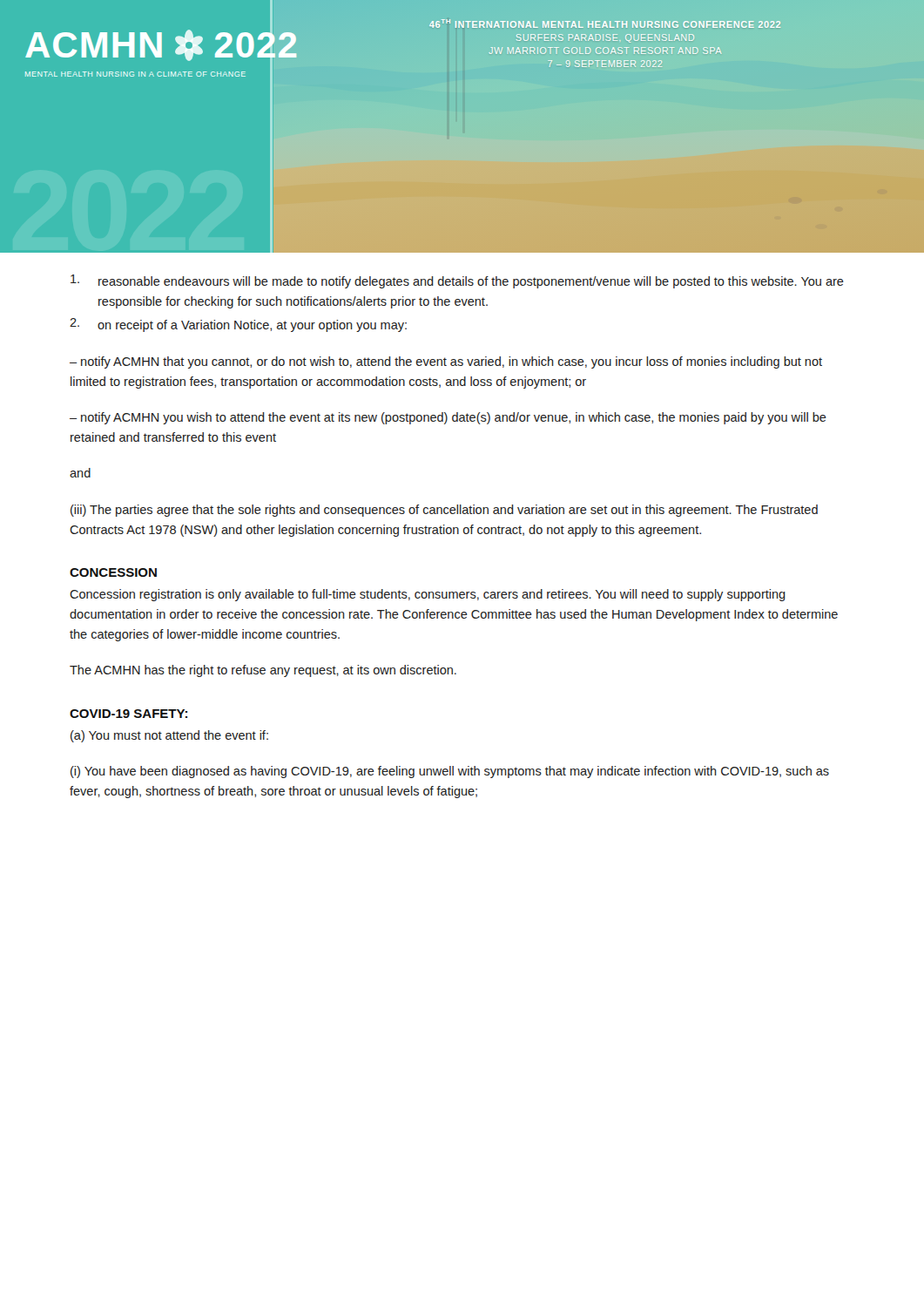The image size is (924, 1307).
Task: Click on the text block containing "(iii) The parties agree that the sole rights"
Action: [x=444, y=519]
